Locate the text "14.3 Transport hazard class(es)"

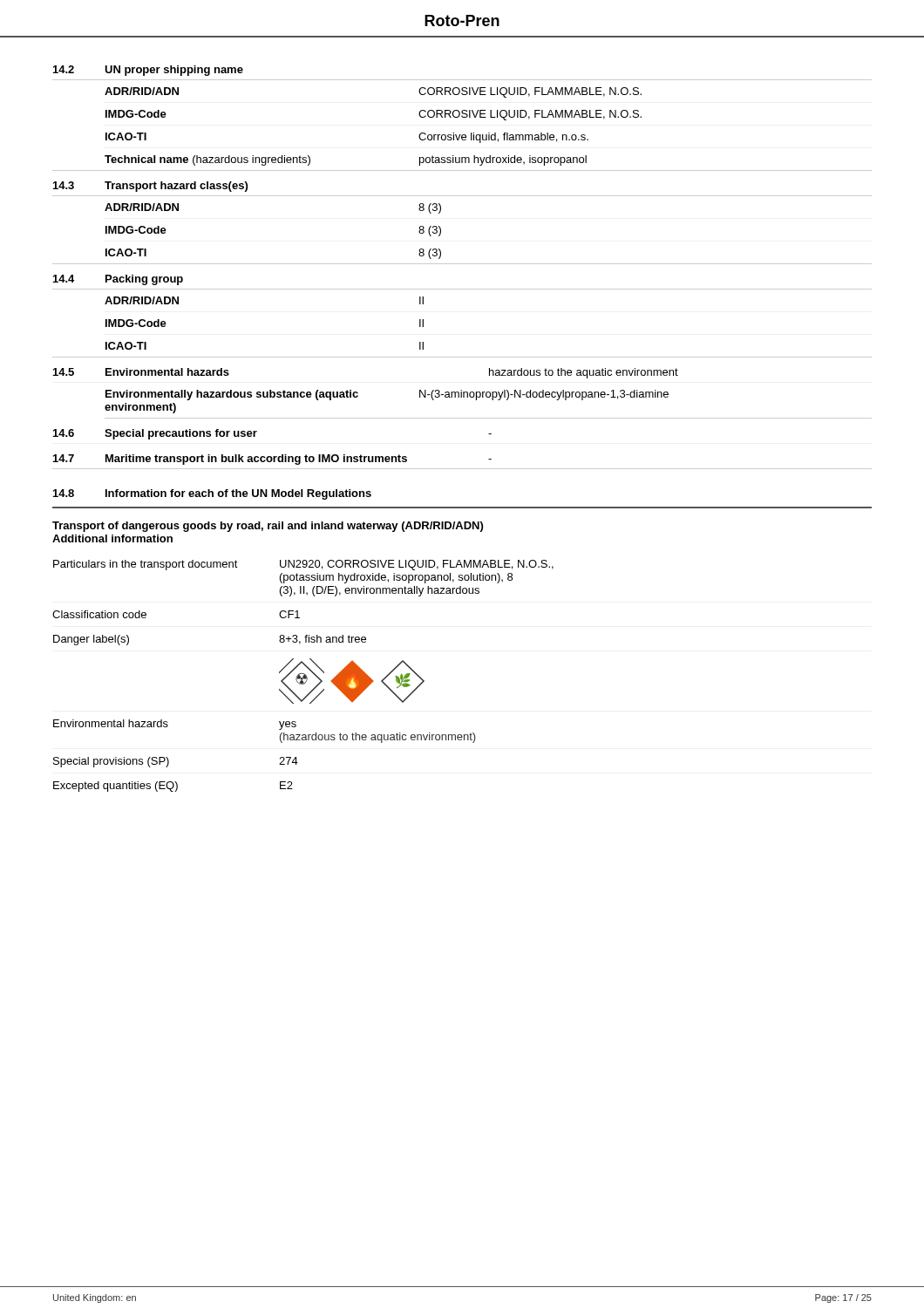150,185
